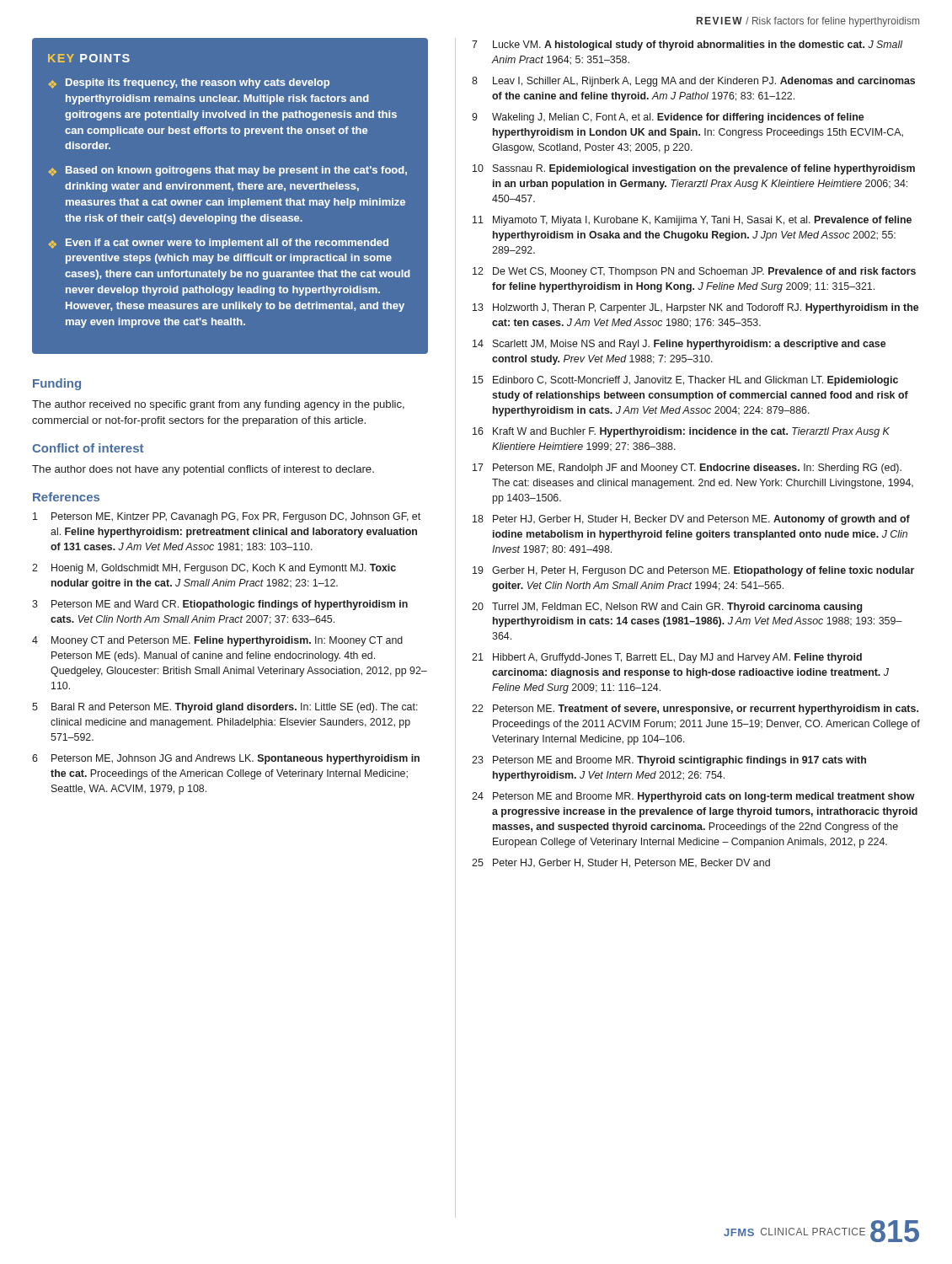Navigate to the block starting "18 Peter HJ, Gerber H, Studer H,"

(696, 535)
